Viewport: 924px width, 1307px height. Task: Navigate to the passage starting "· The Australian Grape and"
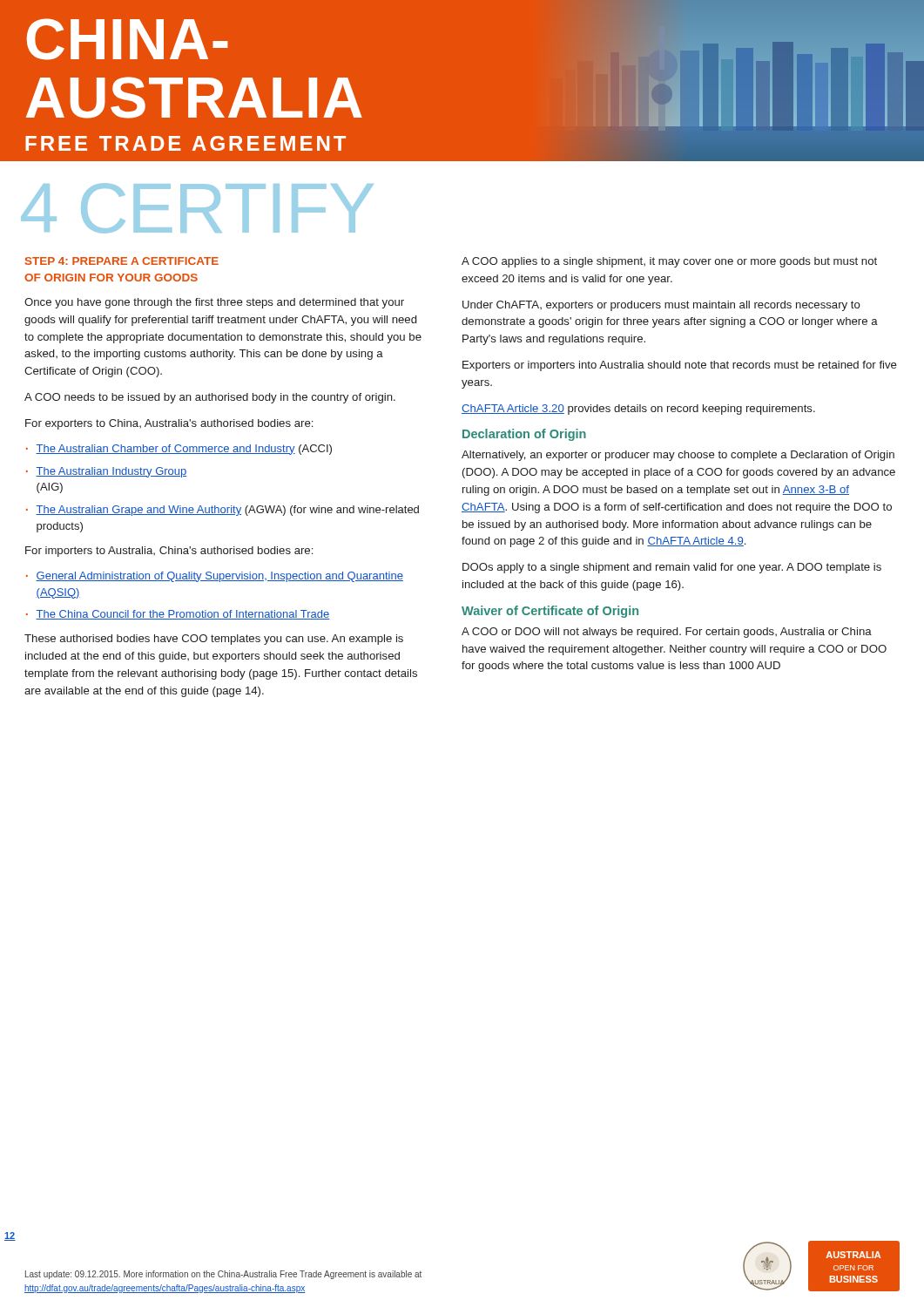(x=225, y=518)
